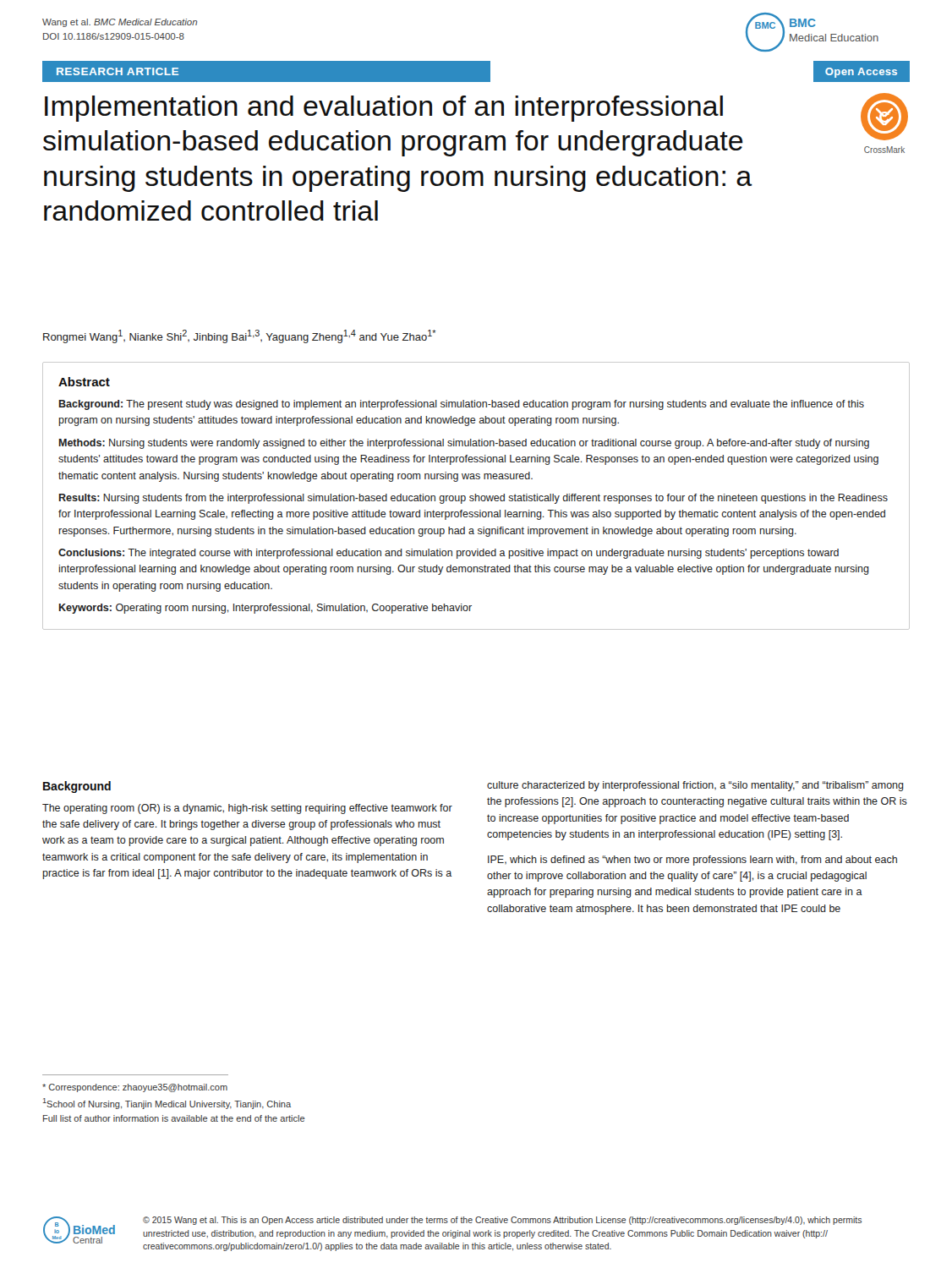
Task: Click on the text that says "Open Access"
Action: [861, 71]
